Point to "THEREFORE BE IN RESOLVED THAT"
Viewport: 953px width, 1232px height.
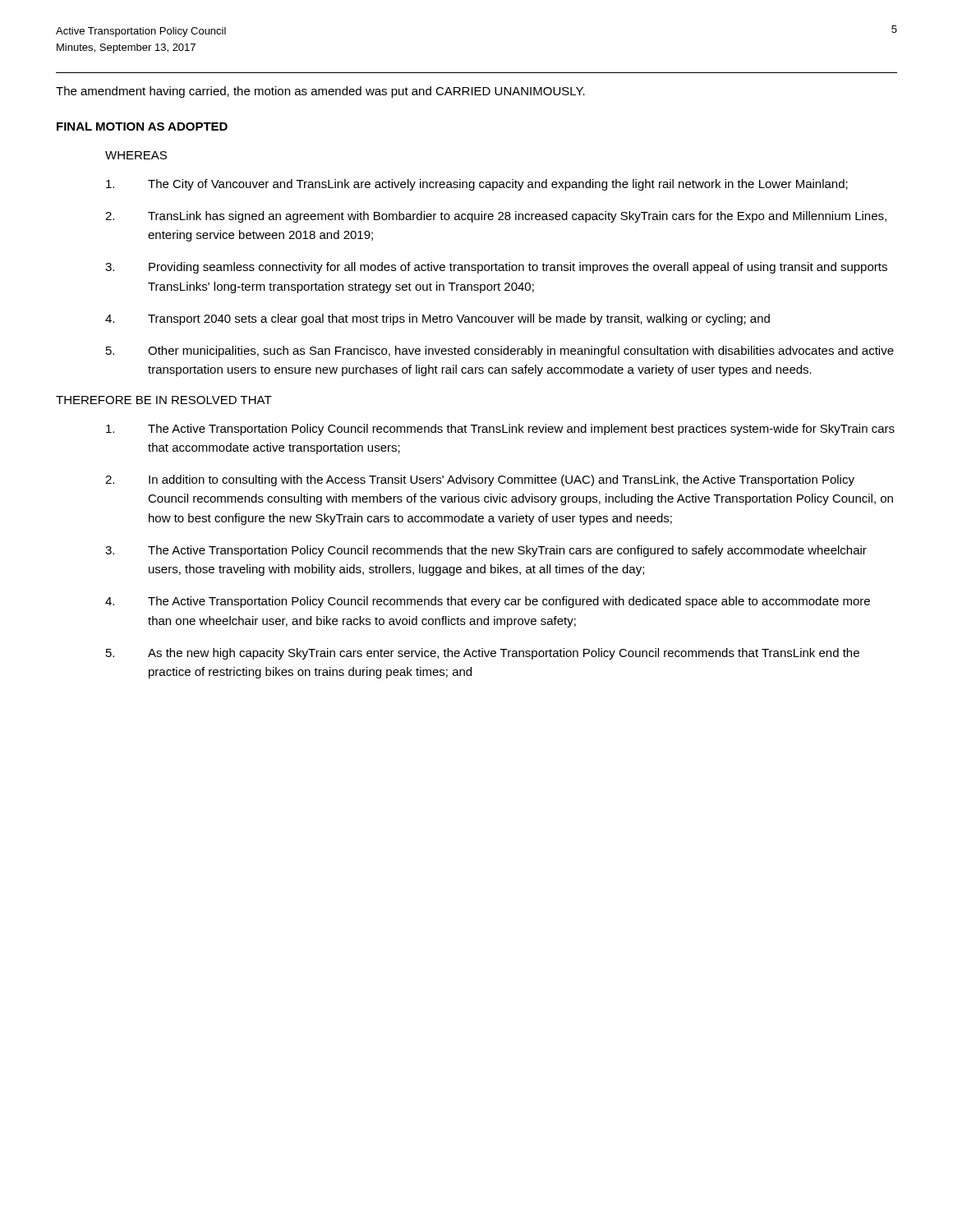164,399
